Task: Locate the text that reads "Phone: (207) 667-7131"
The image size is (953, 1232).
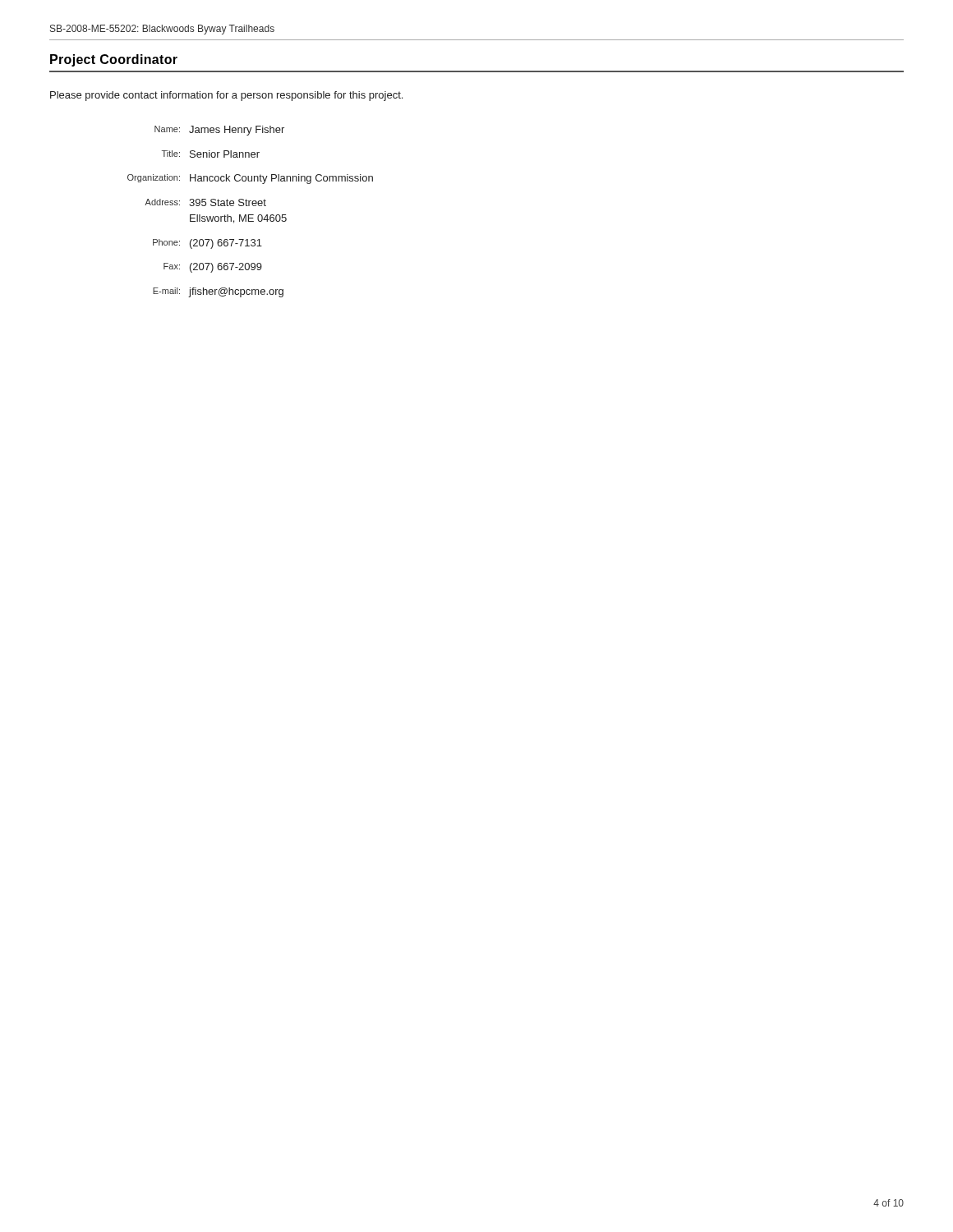Action: click(x=156, y=242)
